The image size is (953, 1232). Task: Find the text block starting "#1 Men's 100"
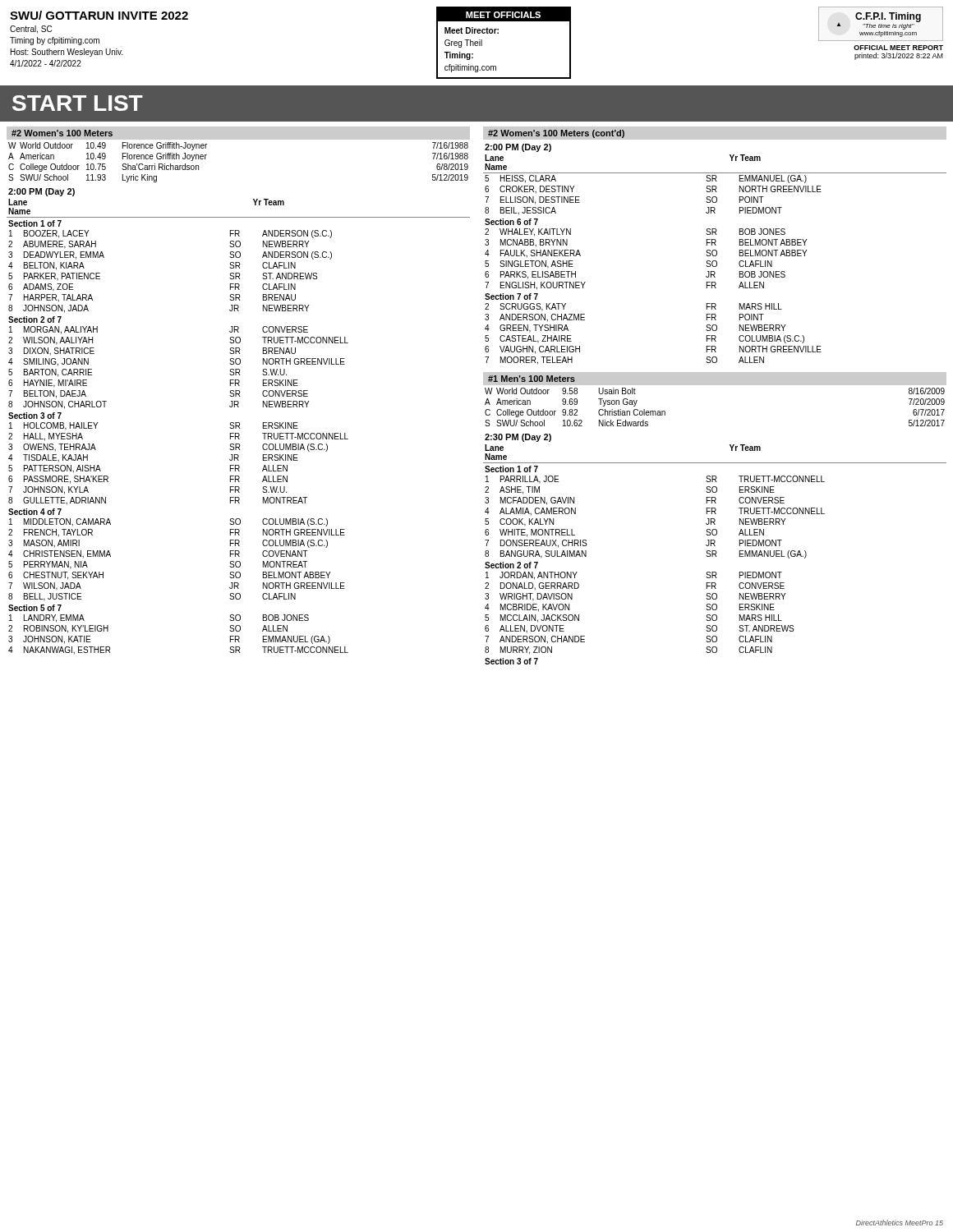[x=532, y=379]
